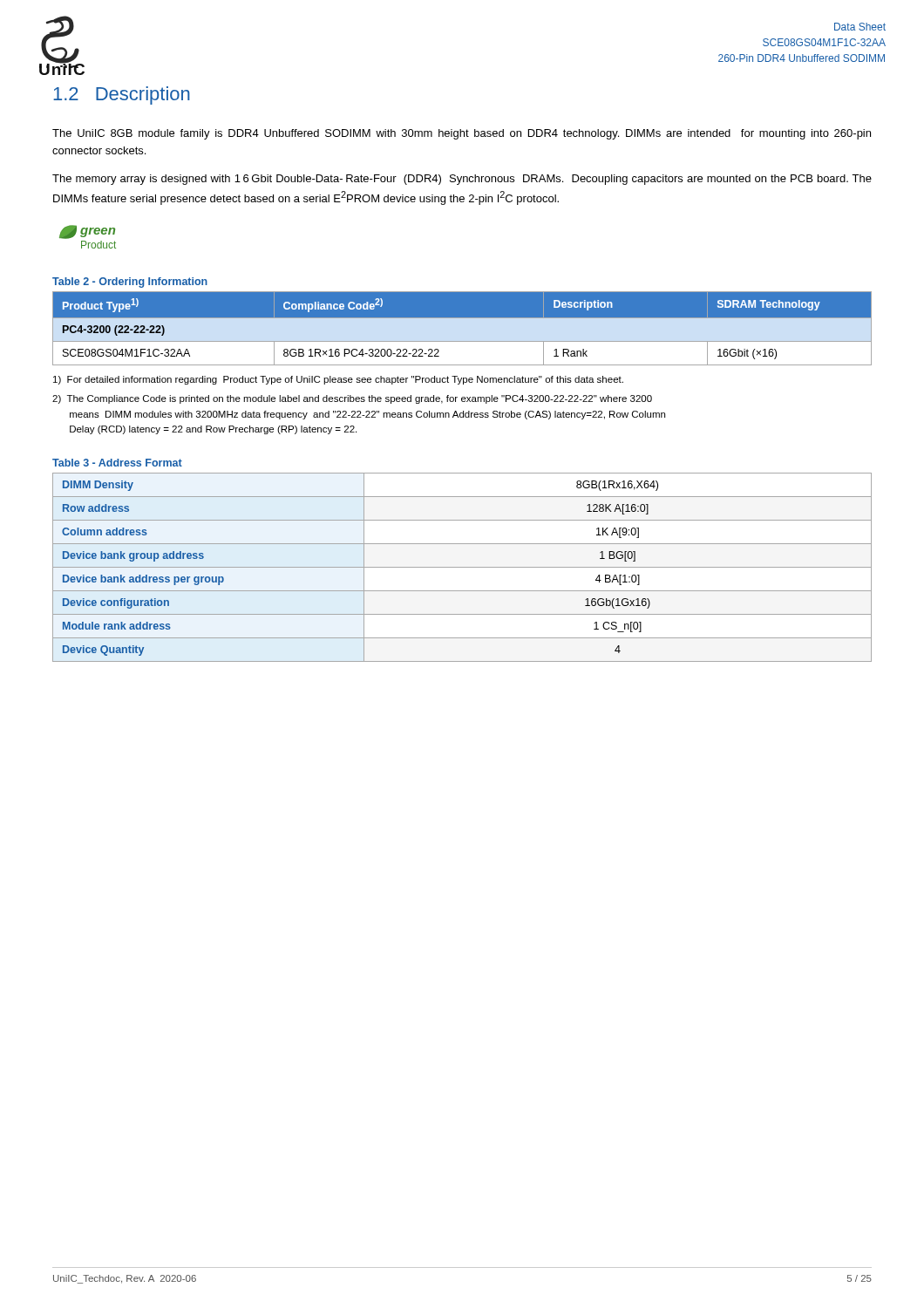Viewport: 924px width, 1308px height.
Task: Select the table that reads "PC4-3200 (22-22-22)"
Action: pos(462,328)
